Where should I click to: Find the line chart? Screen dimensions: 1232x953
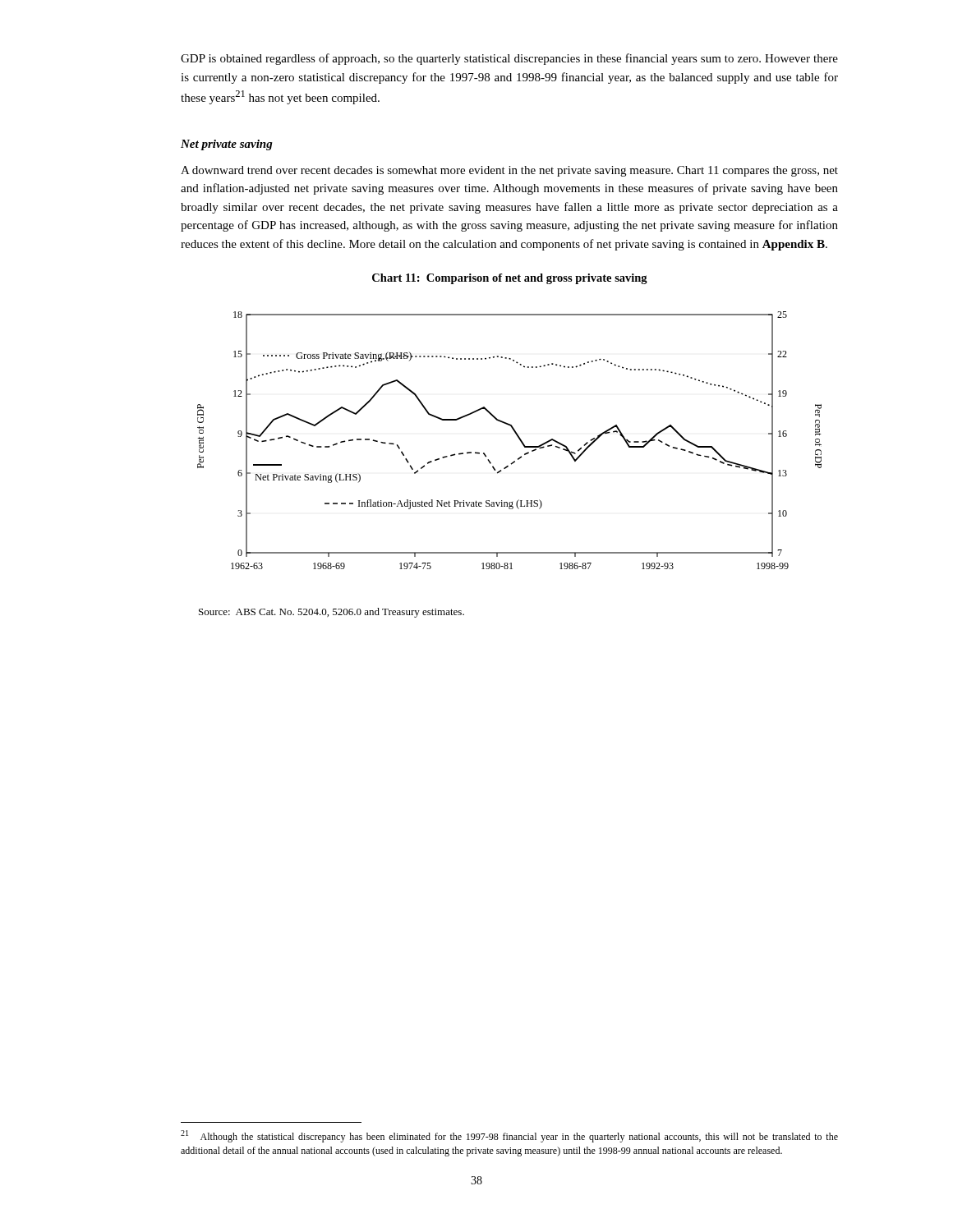(509, 448)
